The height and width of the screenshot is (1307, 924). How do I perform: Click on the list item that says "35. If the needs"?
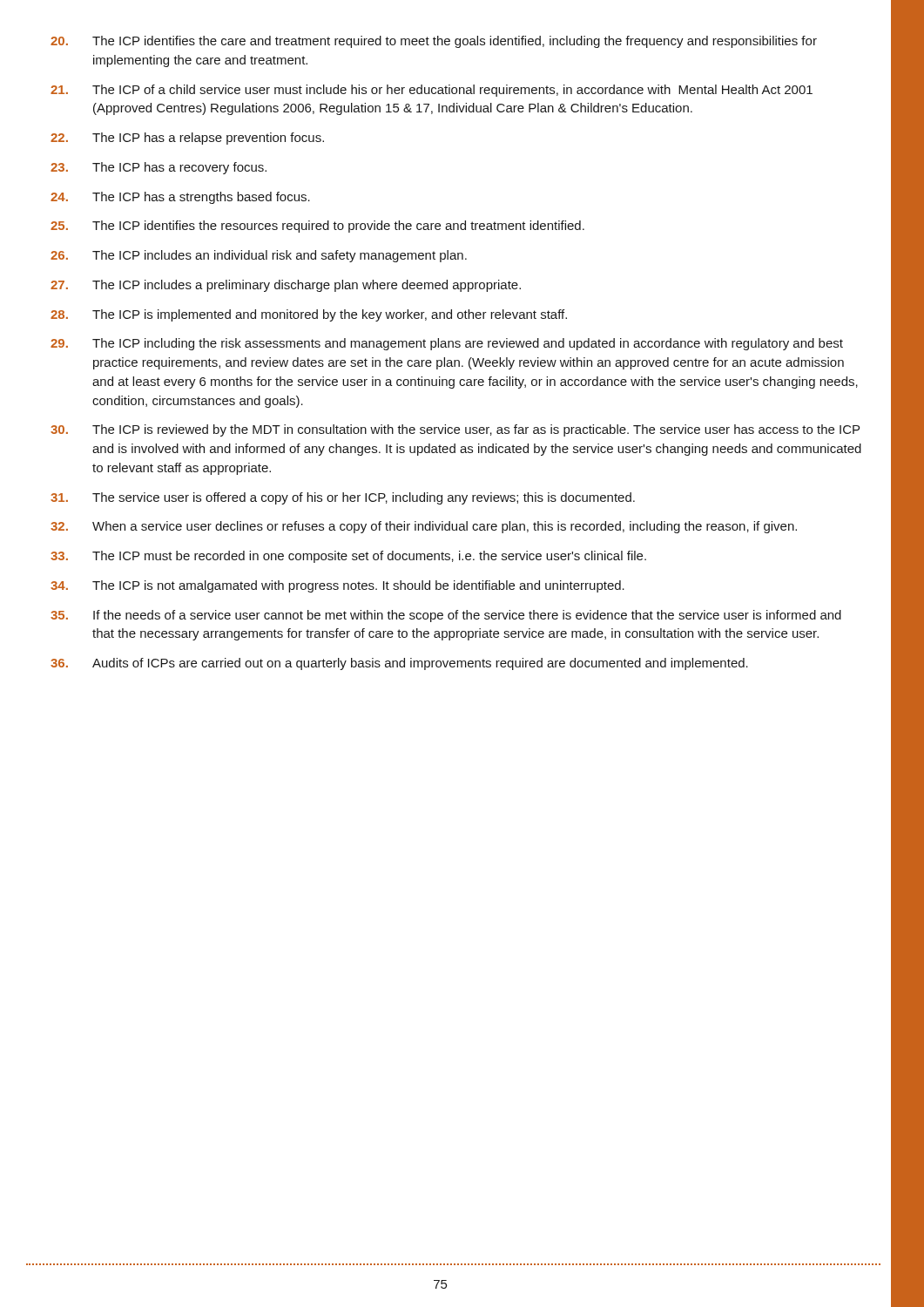coord(457,624)
